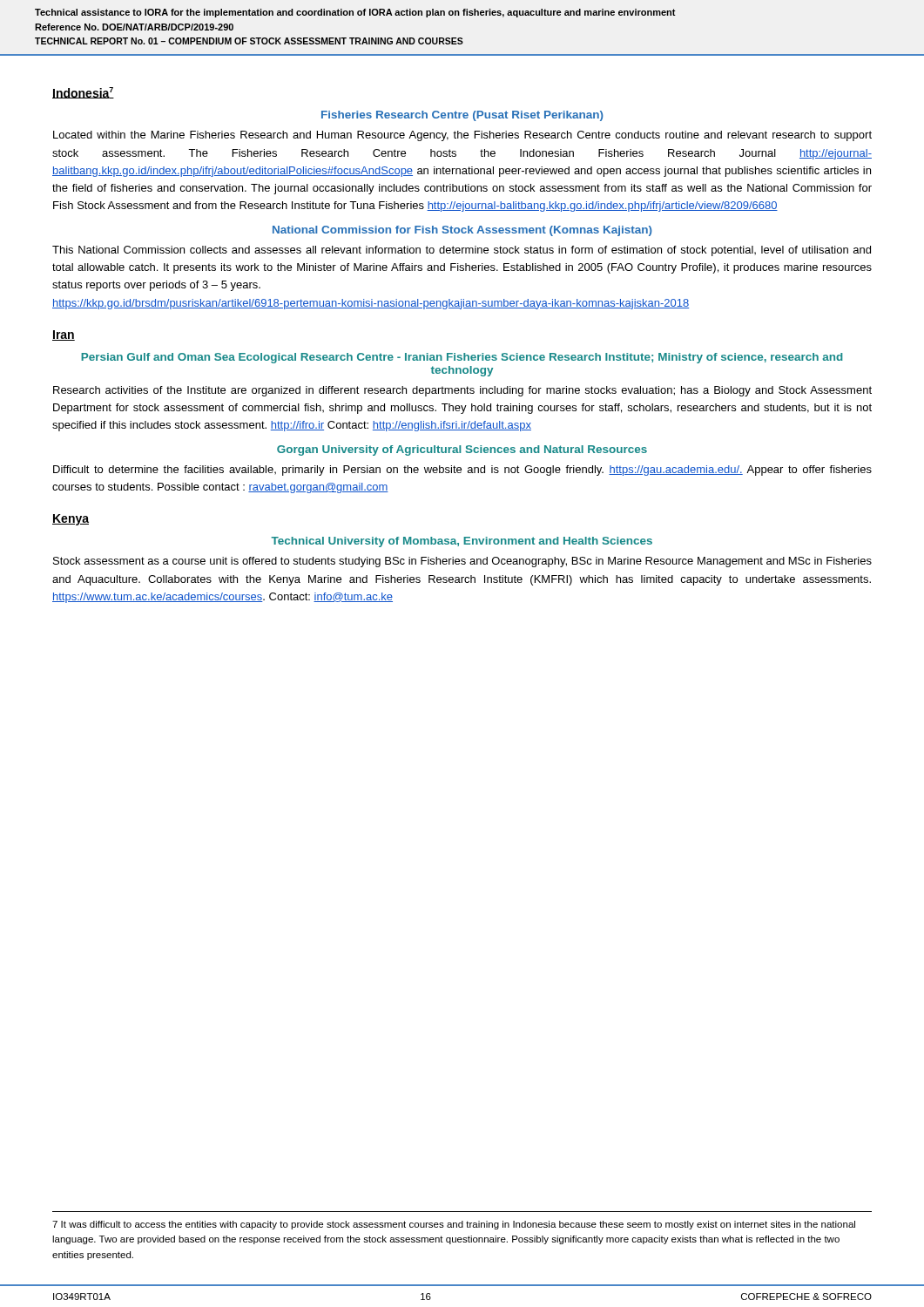Select the block starting "7 It was difficult to access the entities"
Image resolution: width=924 pixels, height=1307 pixels.
point(462,1240)
